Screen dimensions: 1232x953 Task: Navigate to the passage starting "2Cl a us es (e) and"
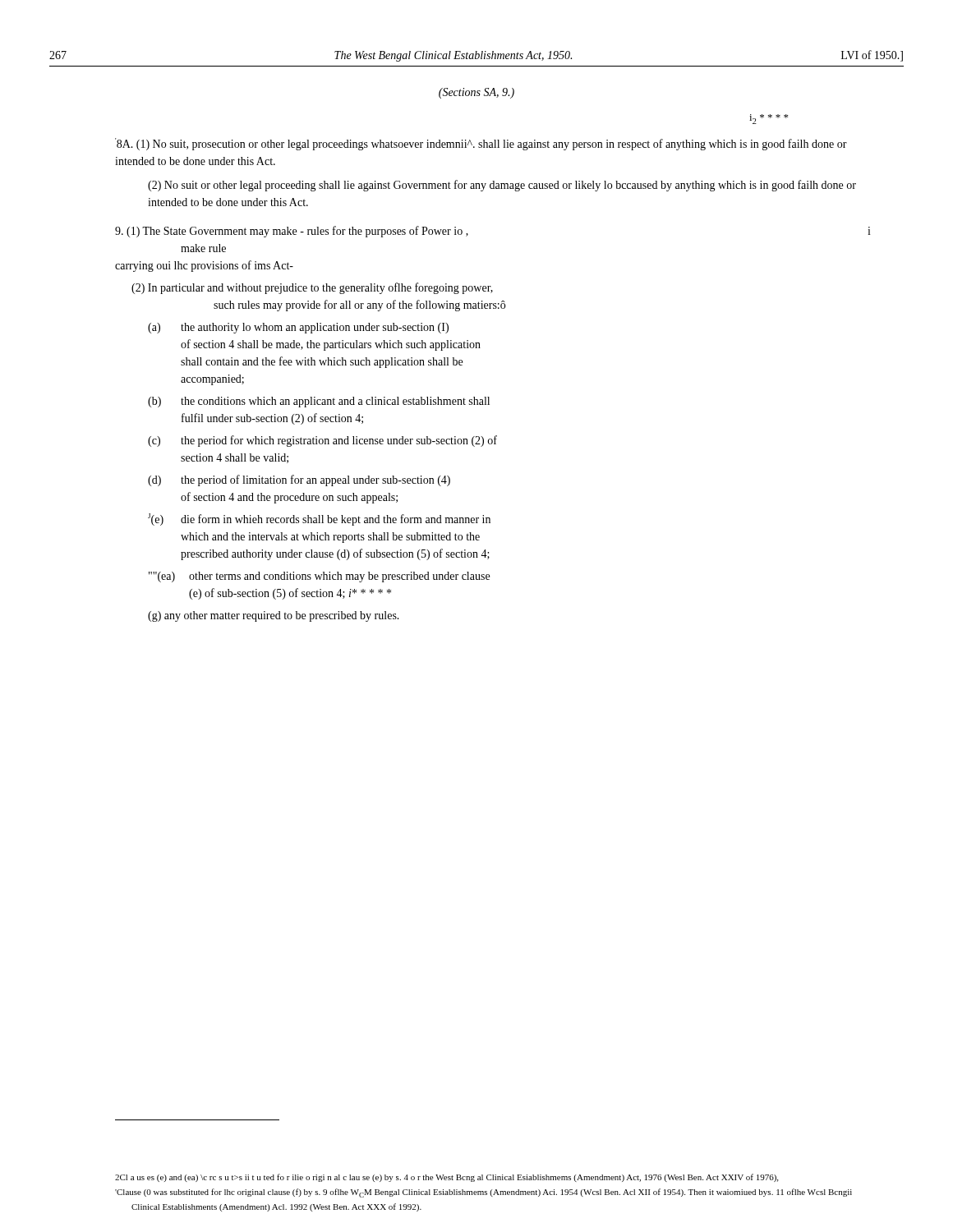pyautogui.click(x=493, y=1192)
